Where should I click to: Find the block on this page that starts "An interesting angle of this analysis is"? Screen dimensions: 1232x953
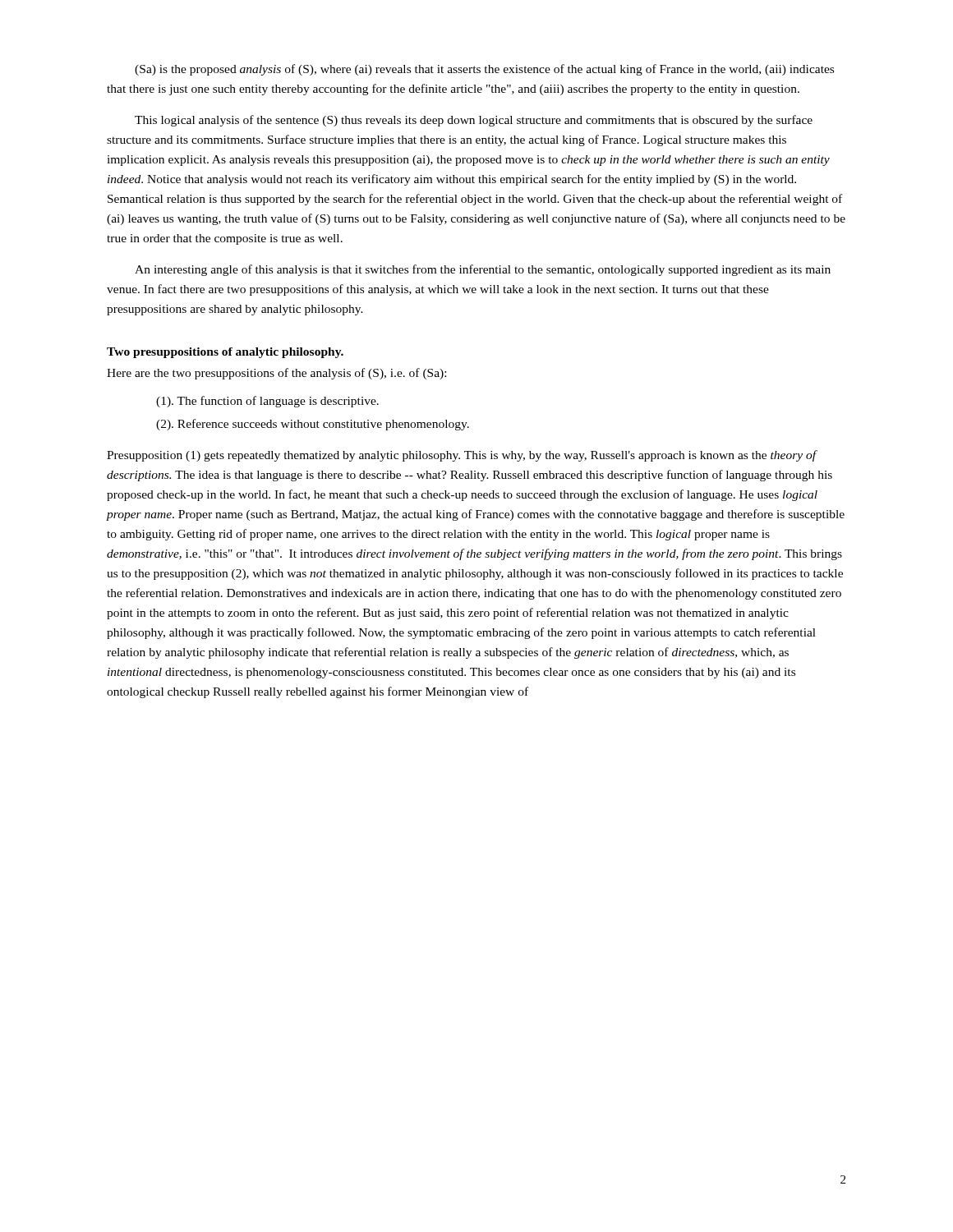pos(476,289)
